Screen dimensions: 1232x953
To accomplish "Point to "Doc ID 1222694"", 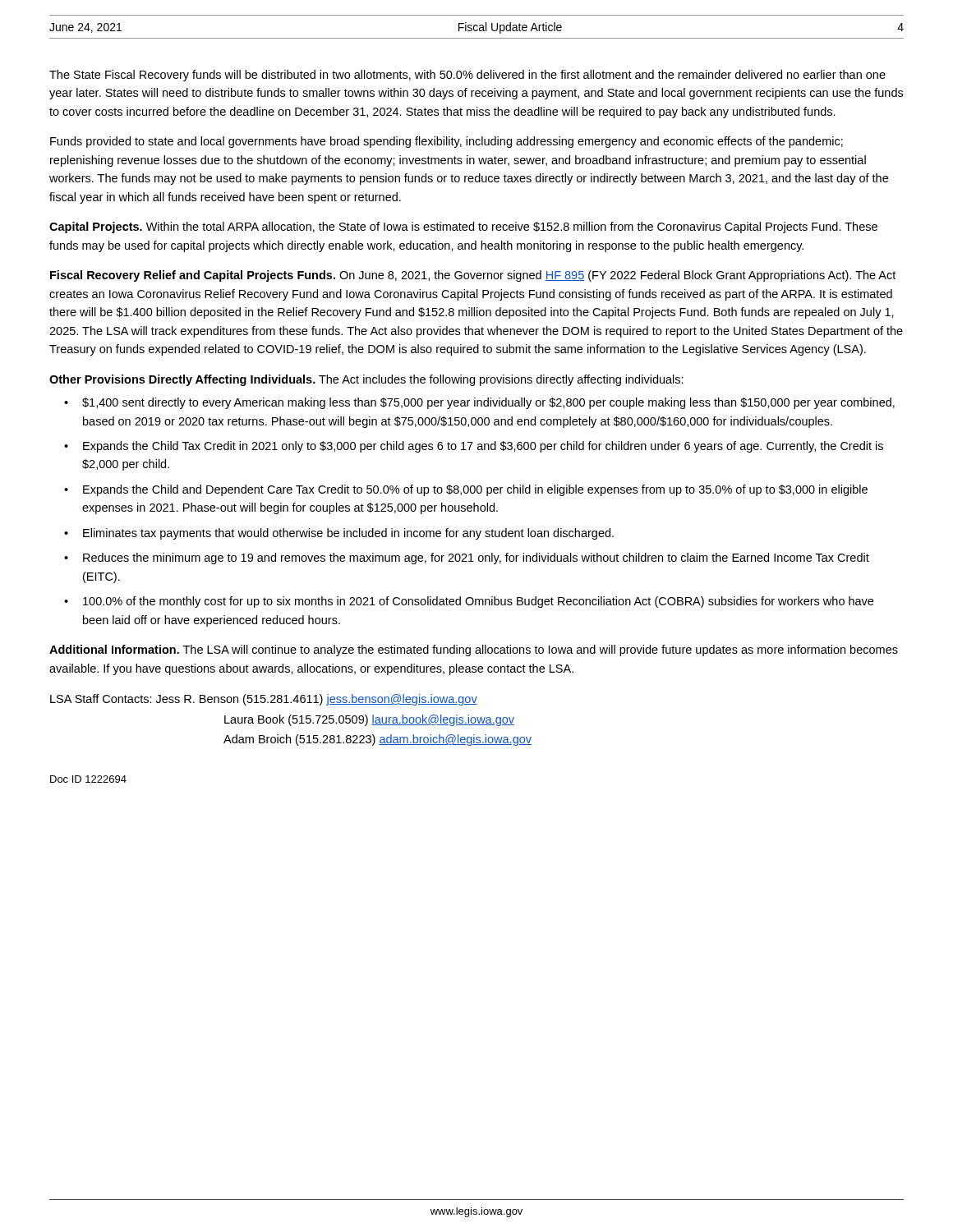I will (88, 779).
